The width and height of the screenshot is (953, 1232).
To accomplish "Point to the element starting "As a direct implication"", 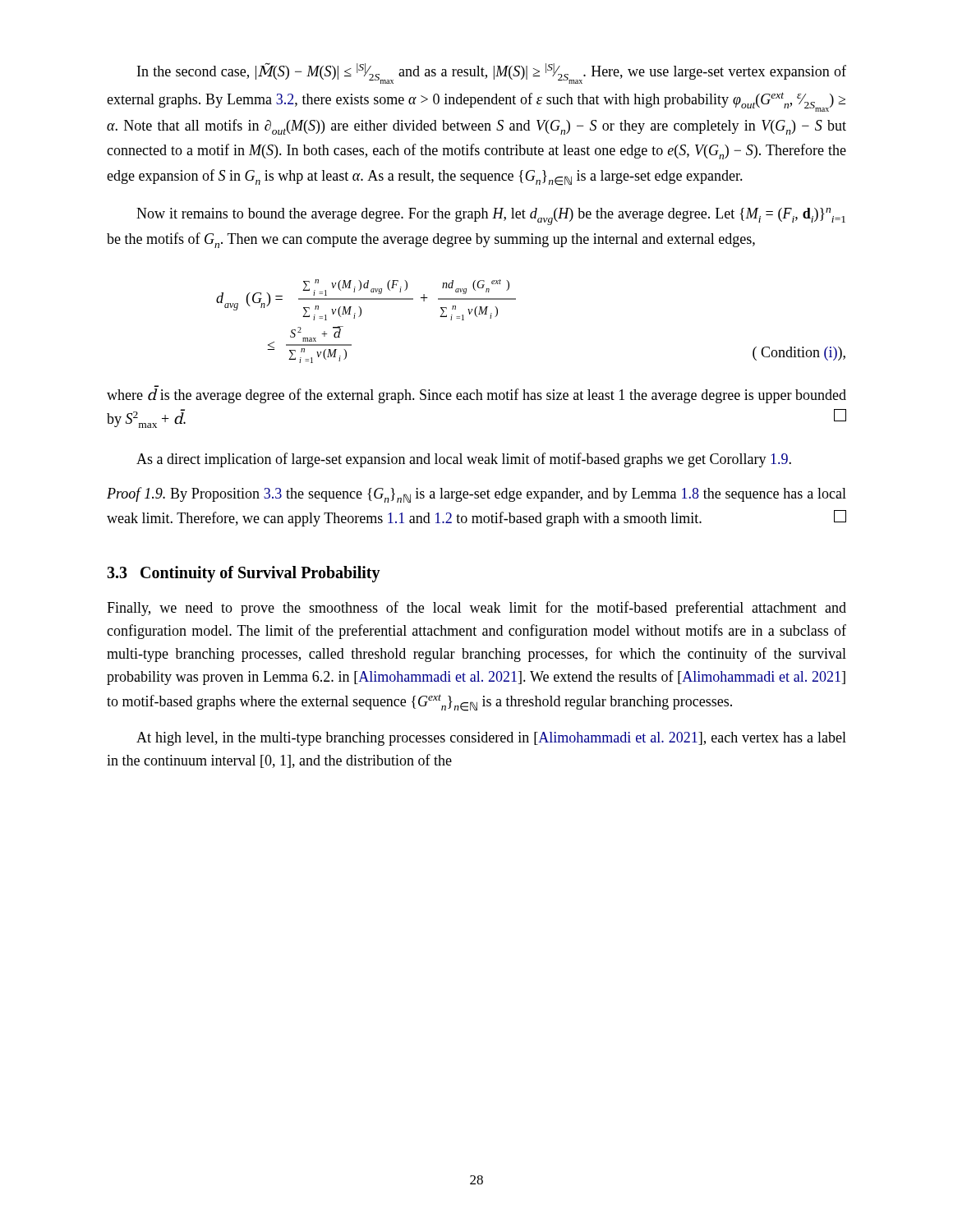I will [464, 459].
